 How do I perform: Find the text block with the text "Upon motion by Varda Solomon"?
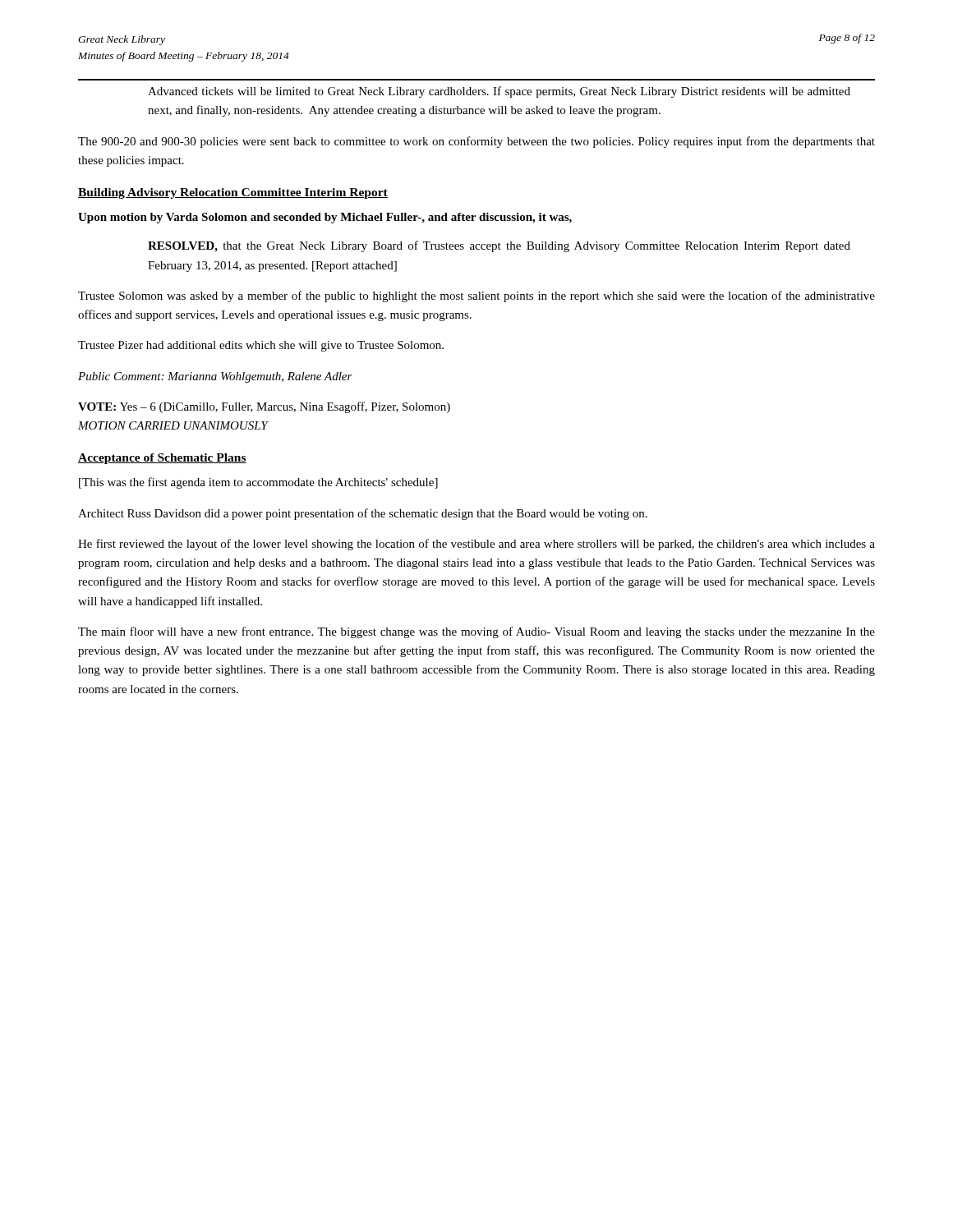pyautogui.click(x=476, y=217)
